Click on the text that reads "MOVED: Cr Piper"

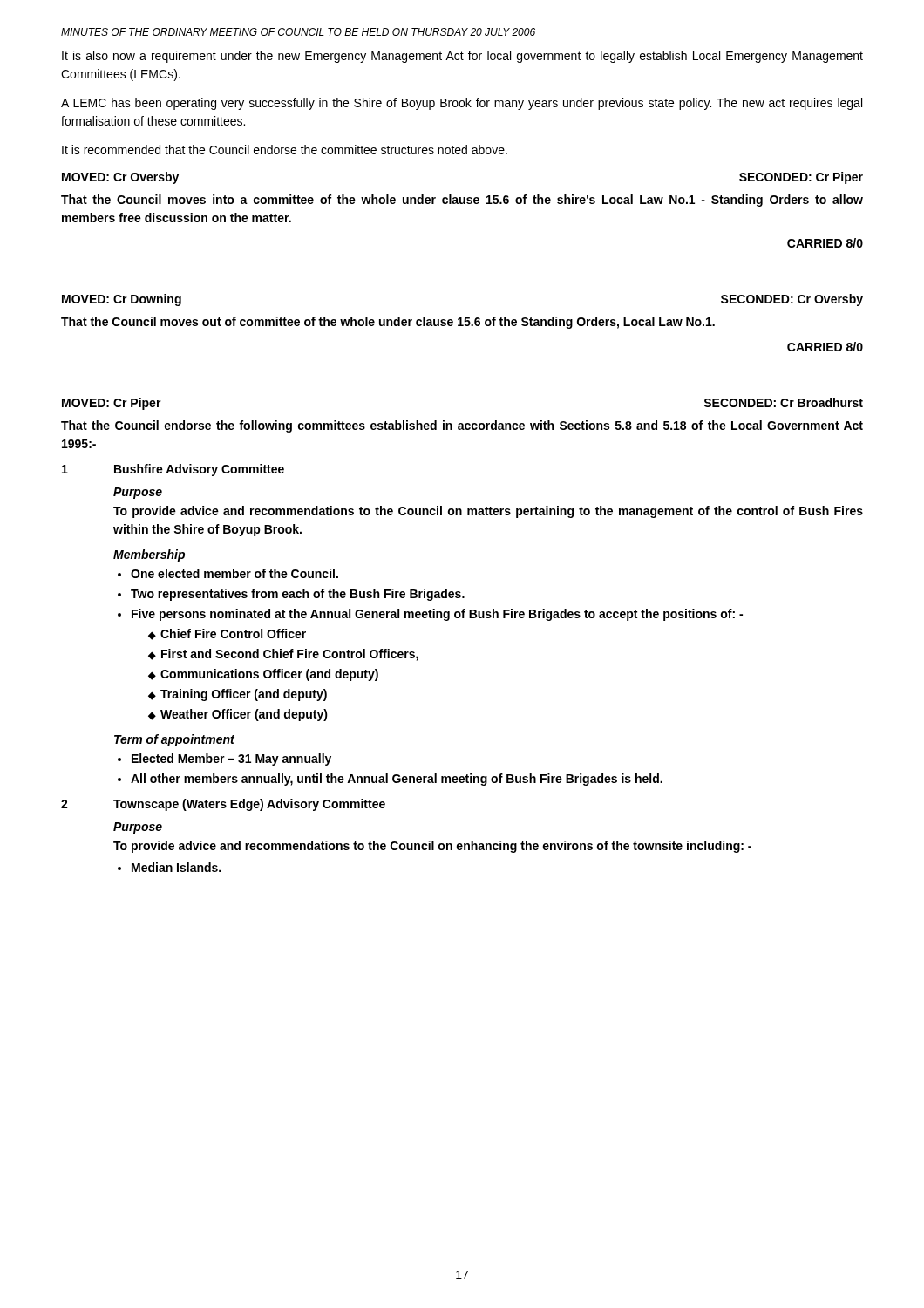[111, 403]
